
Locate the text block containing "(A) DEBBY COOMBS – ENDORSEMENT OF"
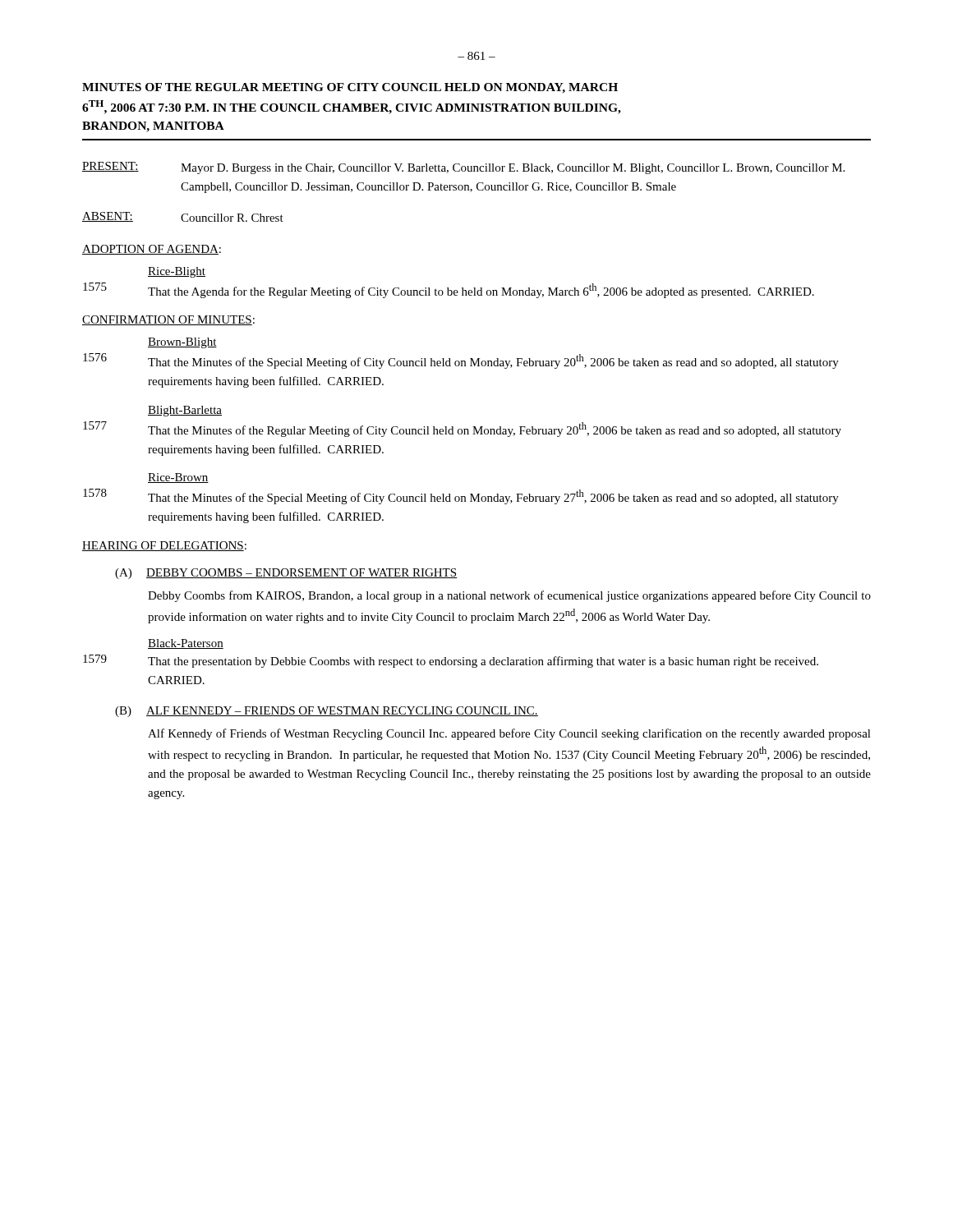[x=286, y=573]
